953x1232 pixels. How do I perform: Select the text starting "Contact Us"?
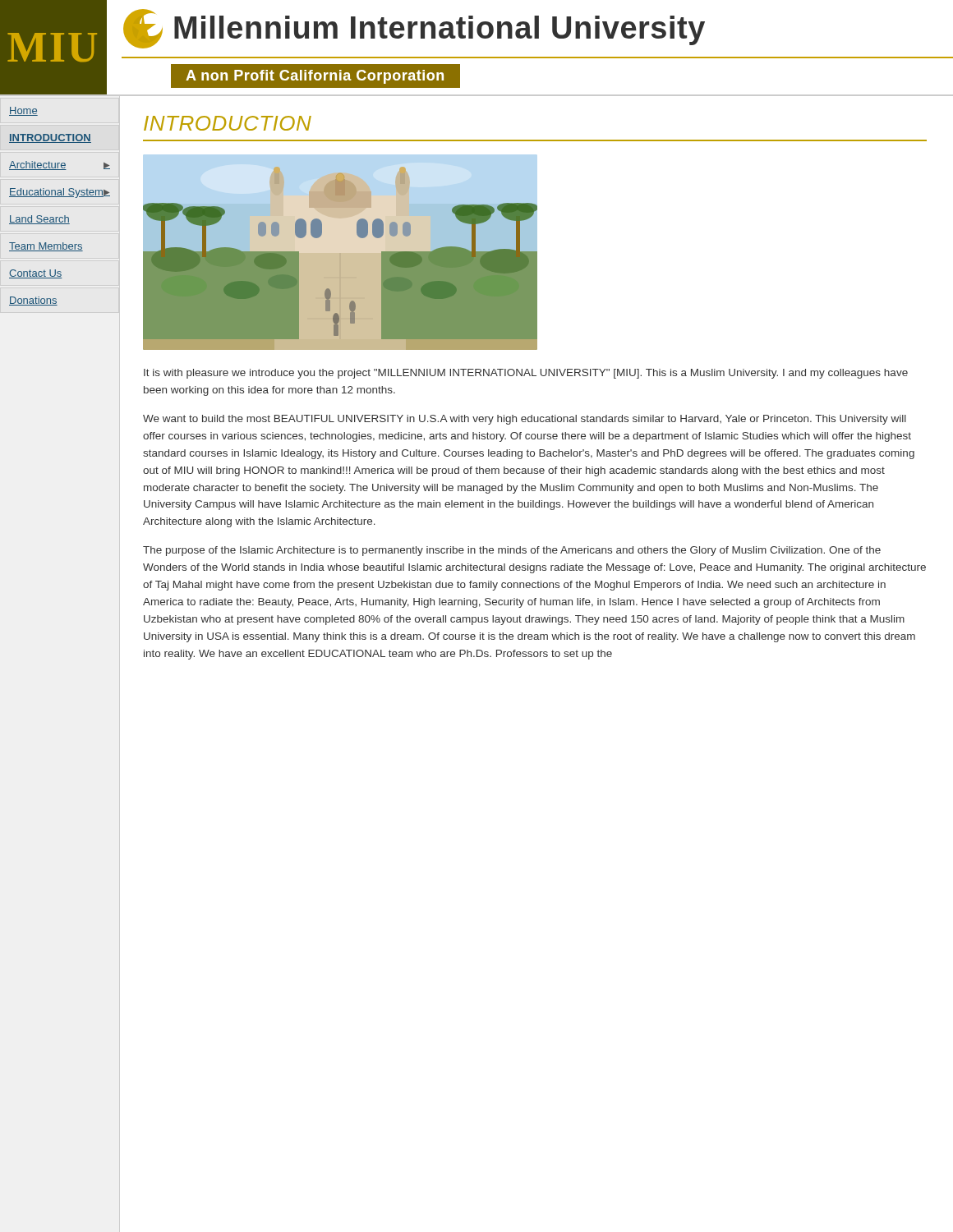[x=35, y=273]
